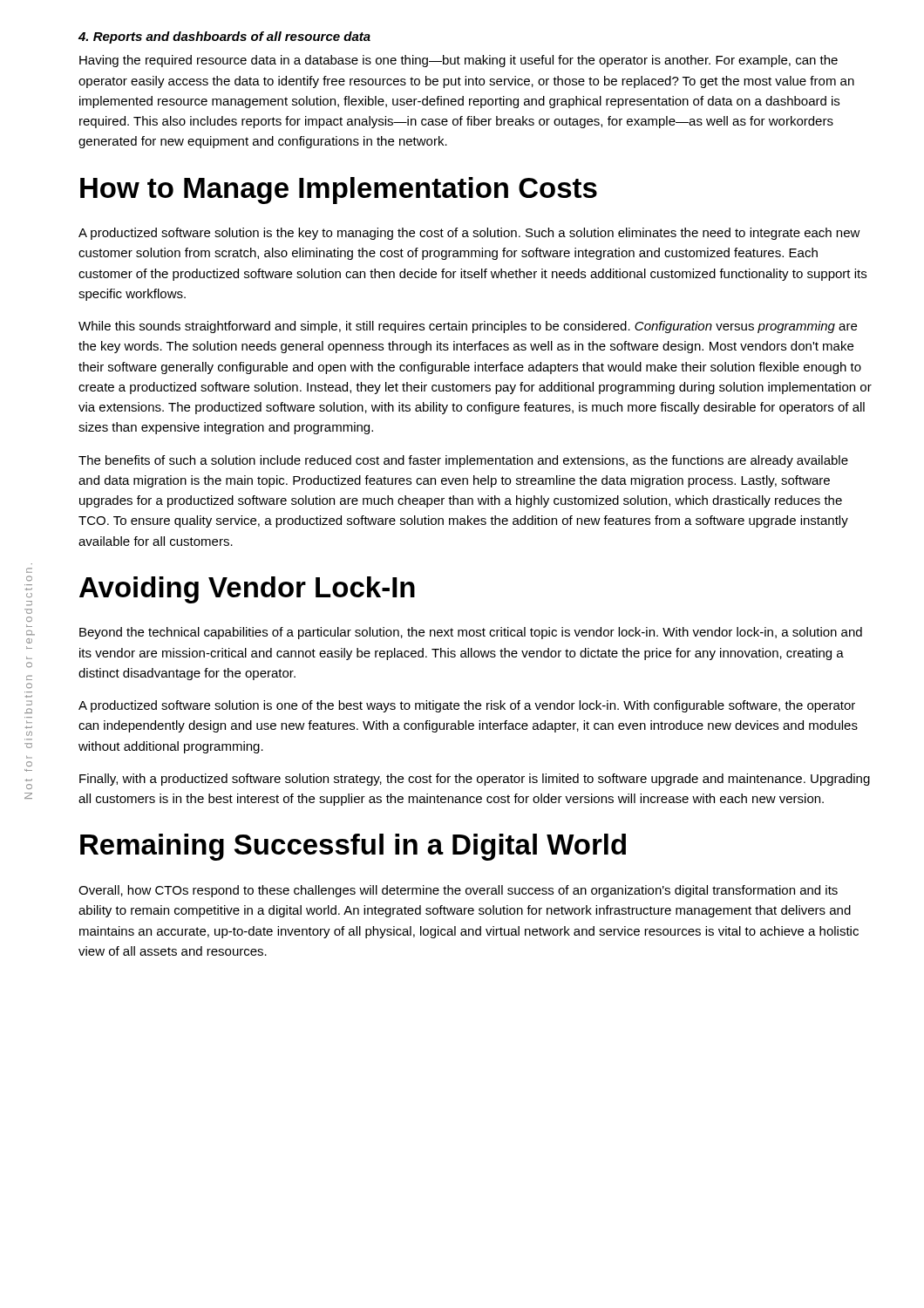Image resolution: width=924 pixels, height=1308 pixels.
Task: Point to the block beginning "While this sounds"
Action: coord(475,376)
